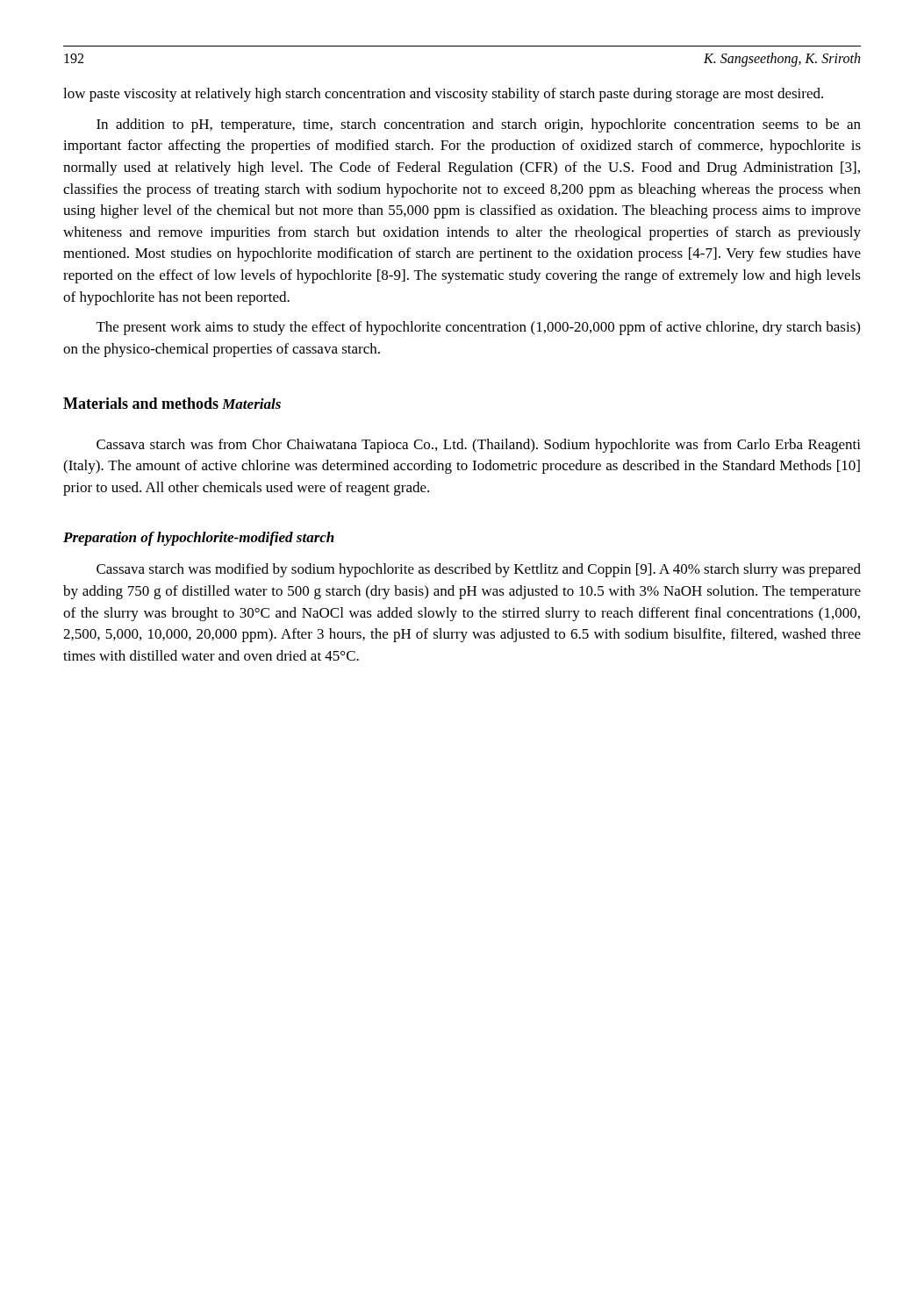924x1316 pixels.
Task: Click the passage that begins "In addition to pH, temperature, time,"
Action: (x=462, y=211)
